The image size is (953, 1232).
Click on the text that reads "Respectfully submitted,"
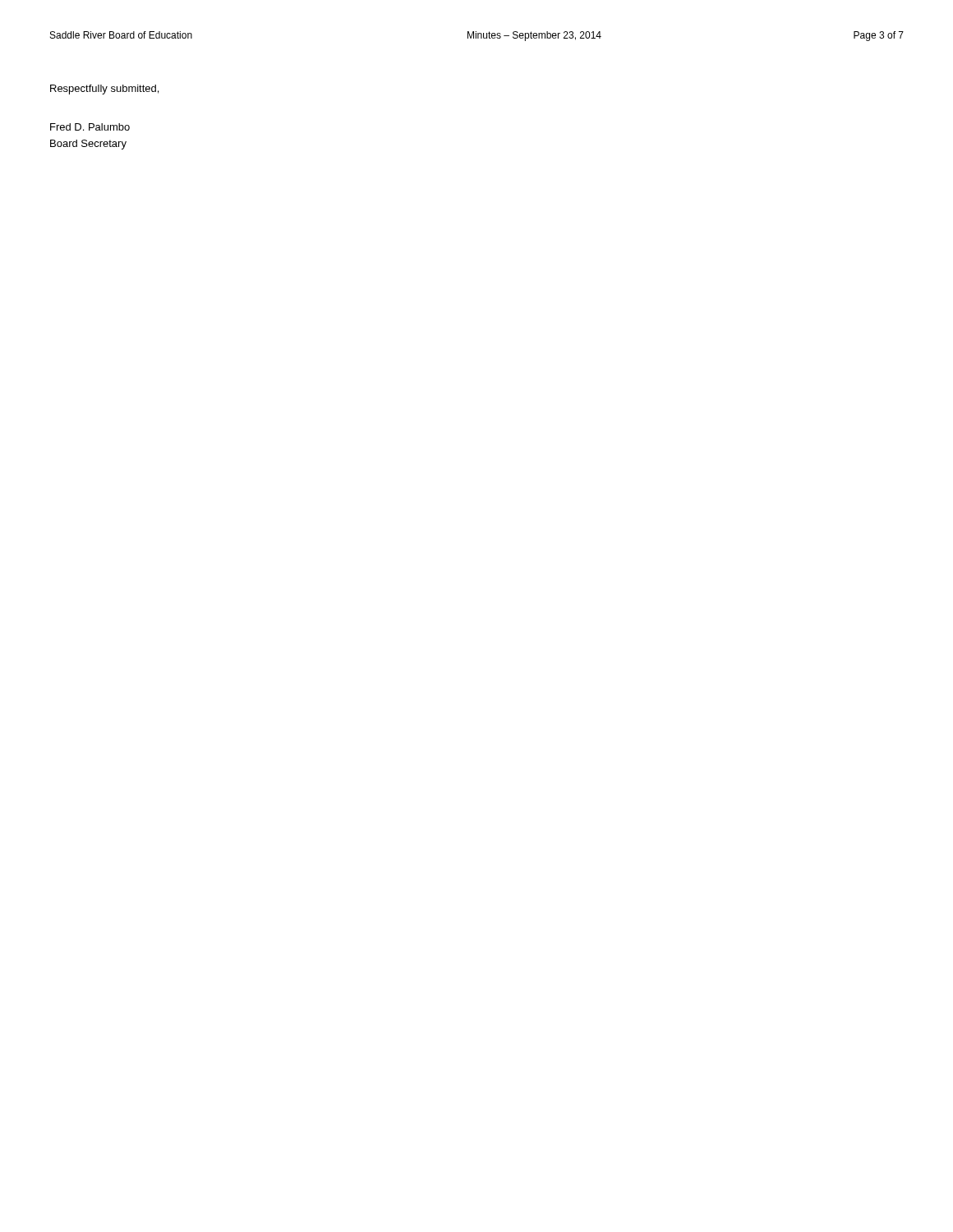click(104, 88)
